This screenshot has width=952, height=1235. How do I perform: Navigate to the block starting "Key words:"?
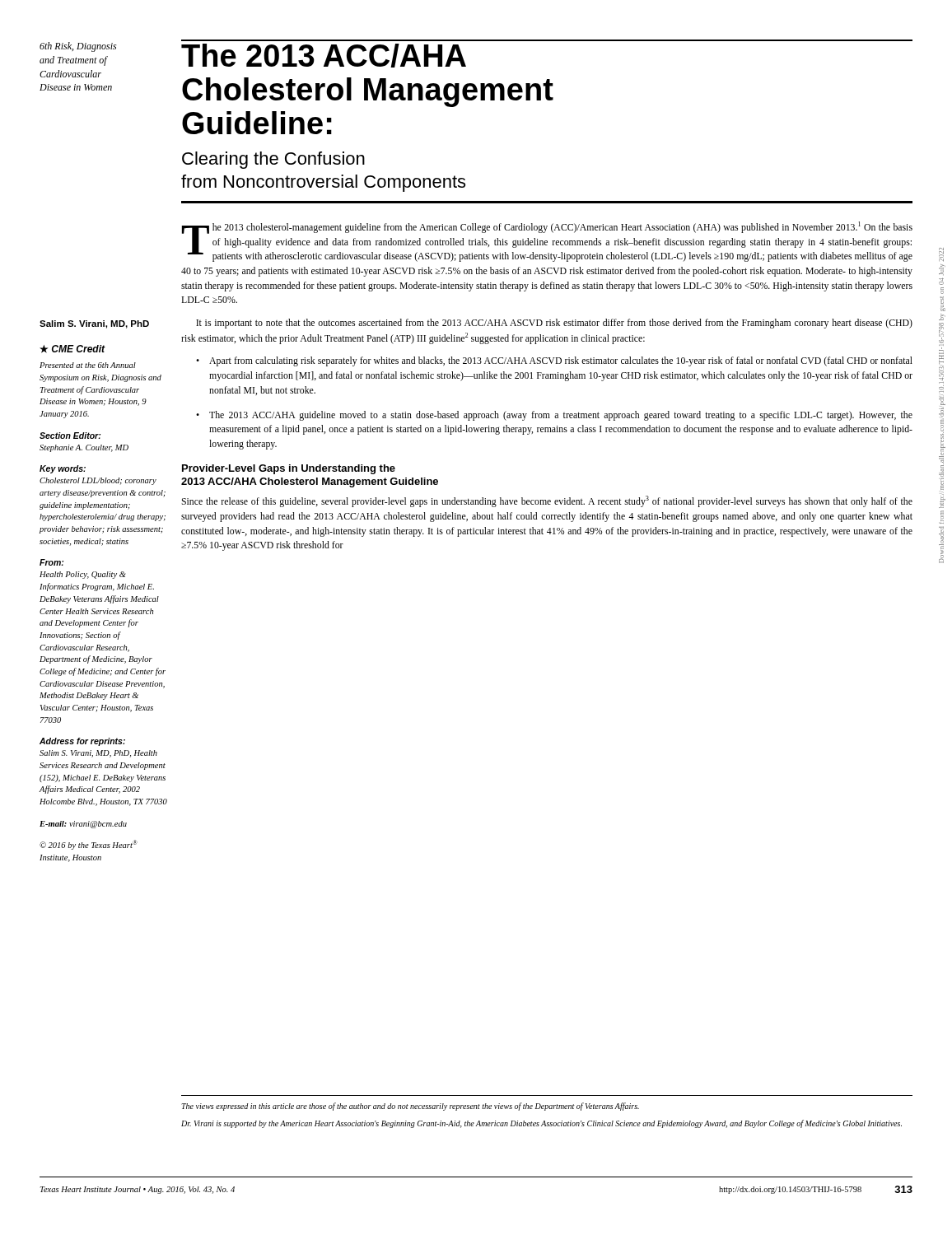(63, 469)
